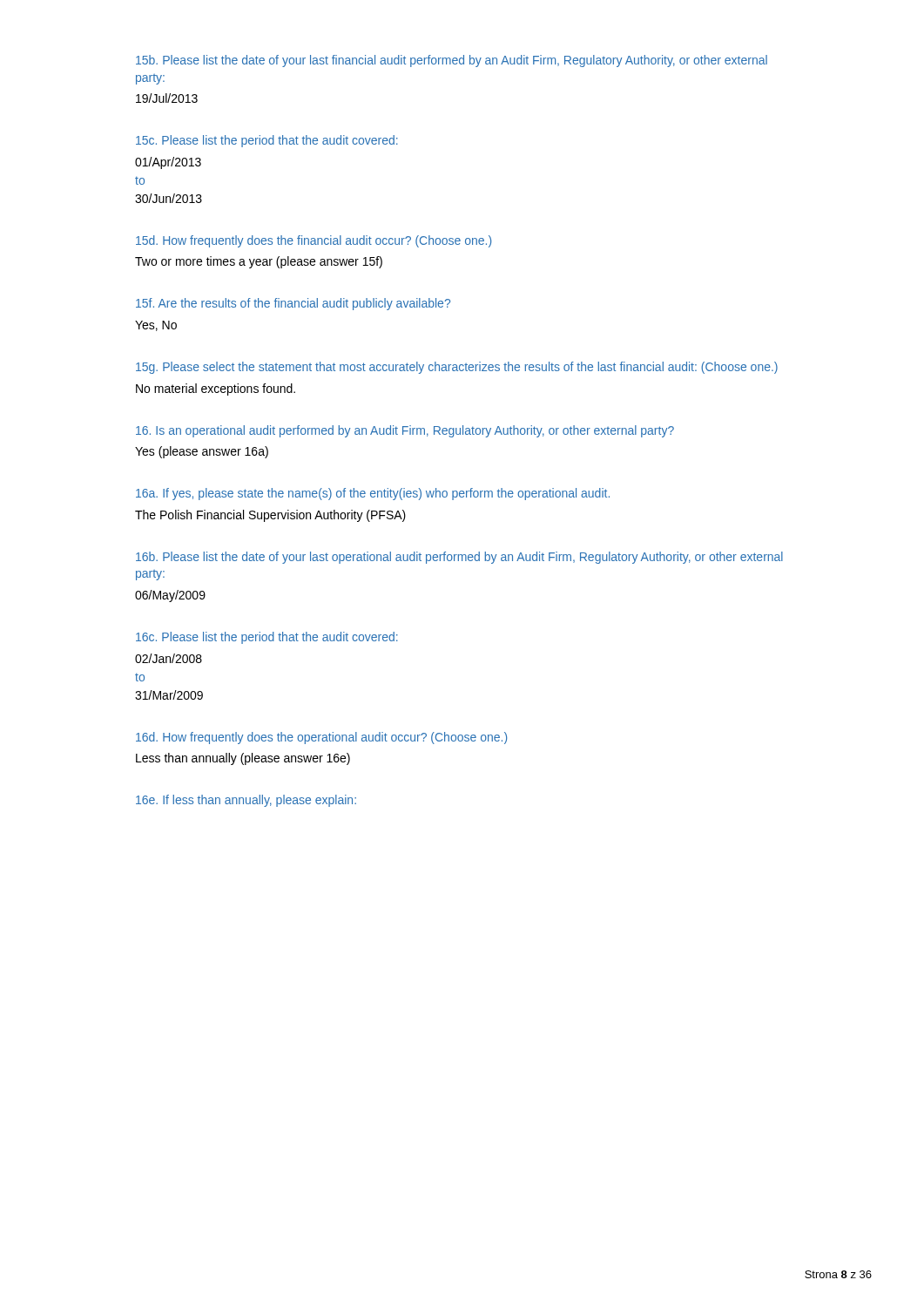
Task: Locate the block of text that opens with "15g. Please select the statement that"
Action: [462, 378]
